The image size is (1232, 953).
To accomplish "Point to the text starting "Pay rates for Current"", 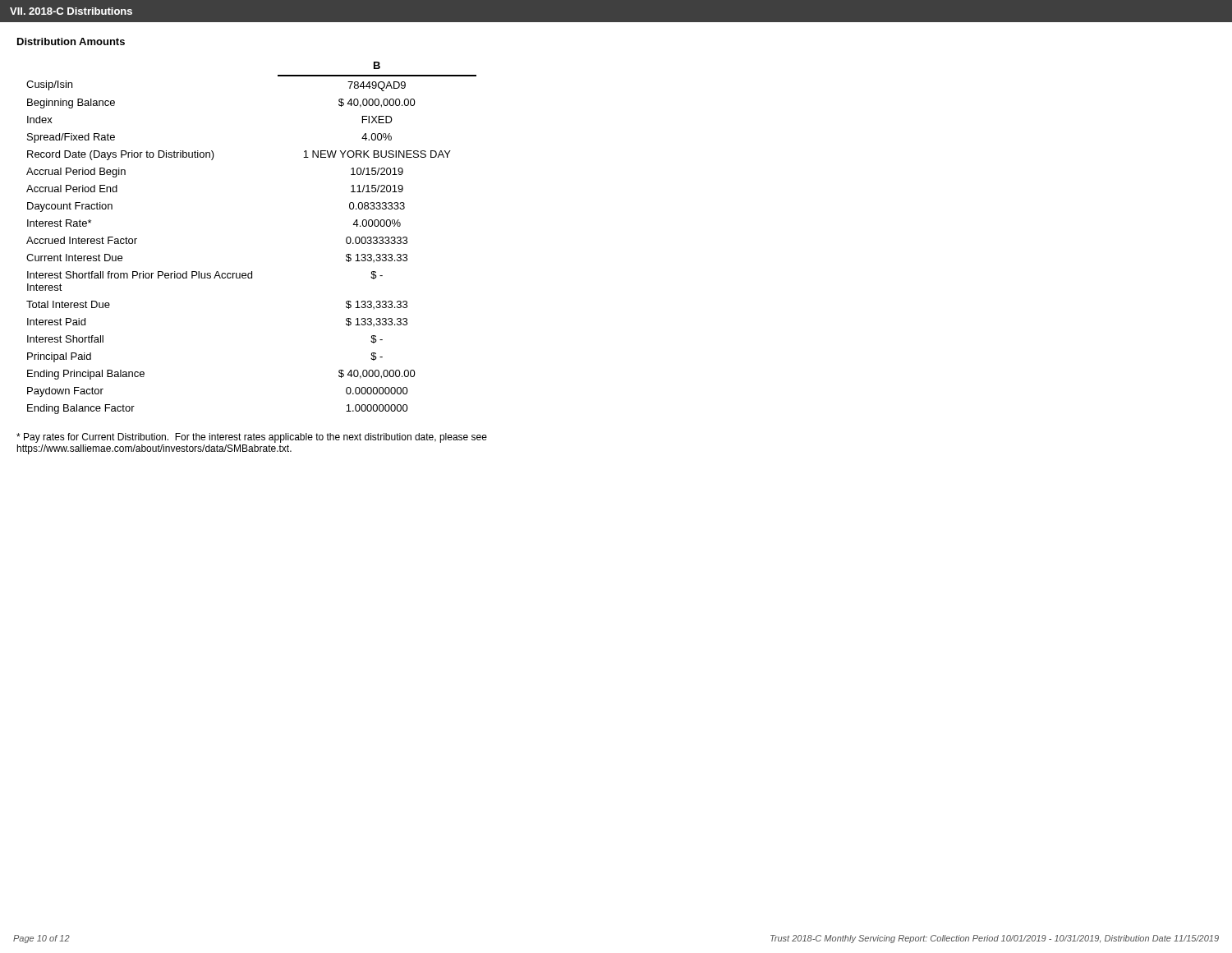I will point(252,443).
